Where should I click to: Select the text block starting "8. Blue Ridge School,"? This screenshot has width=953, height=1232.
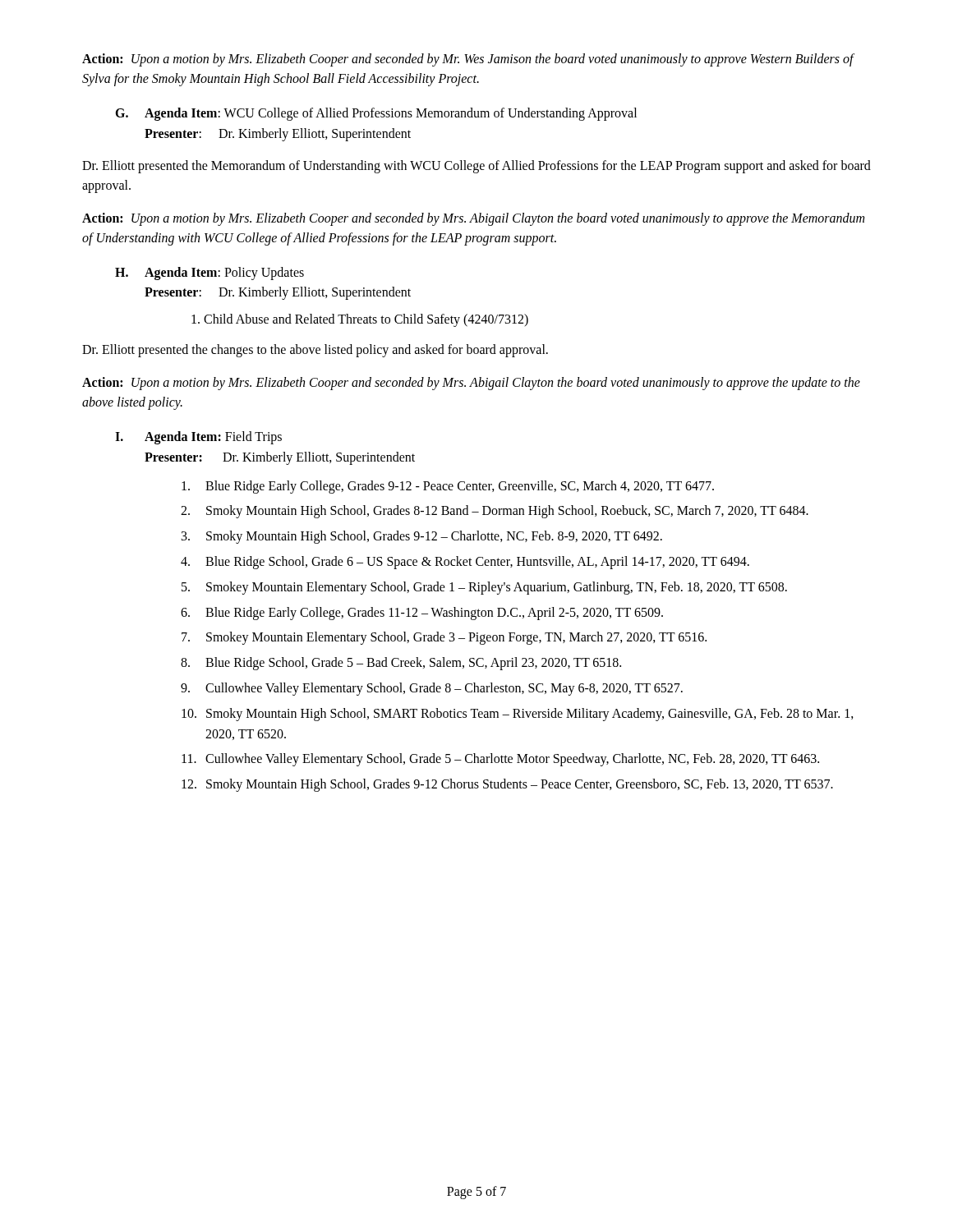point(401,663)
